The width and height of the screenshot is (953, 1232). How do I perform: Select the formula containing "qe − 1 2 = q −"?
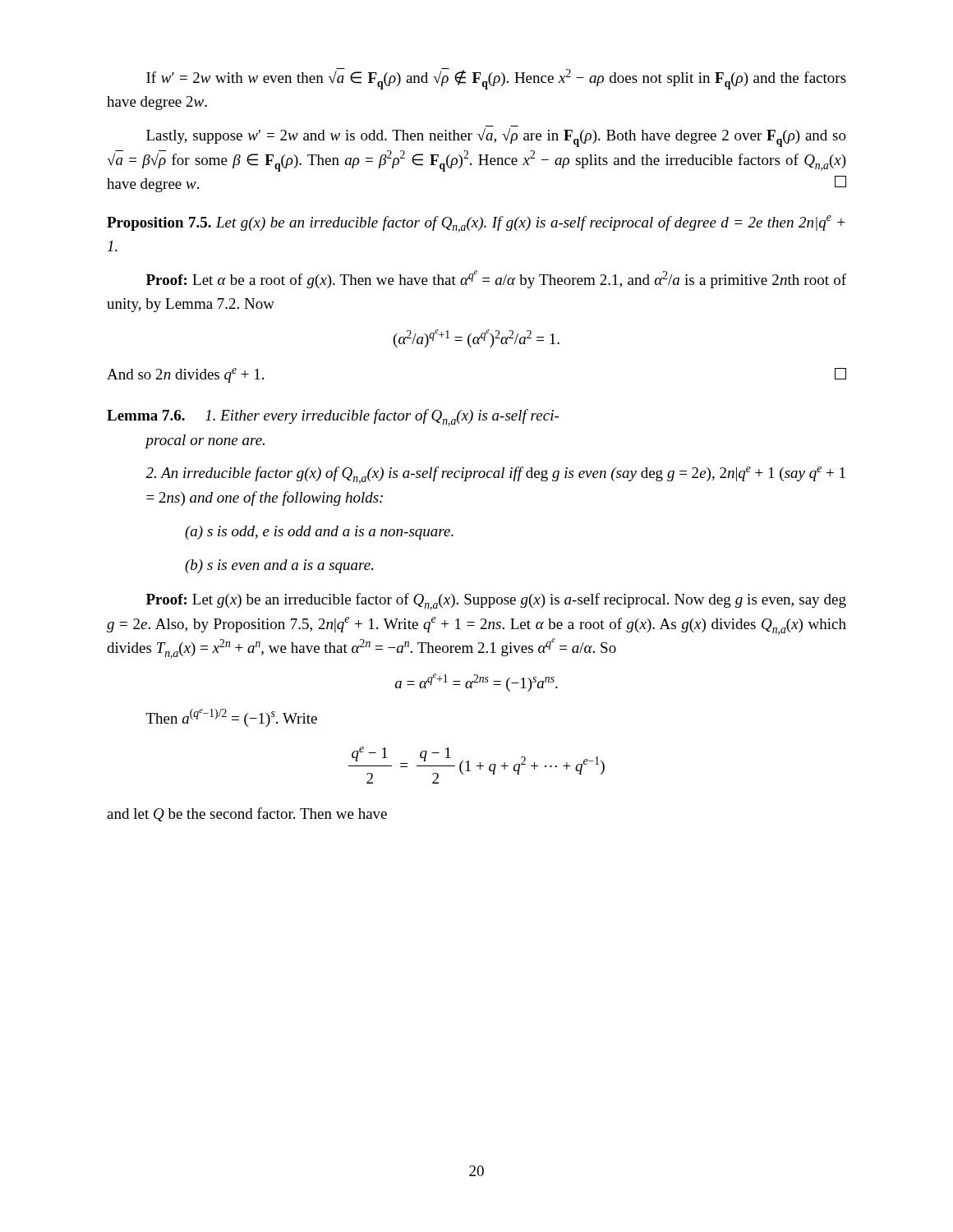pyautogui.click(x=476, y=766)
